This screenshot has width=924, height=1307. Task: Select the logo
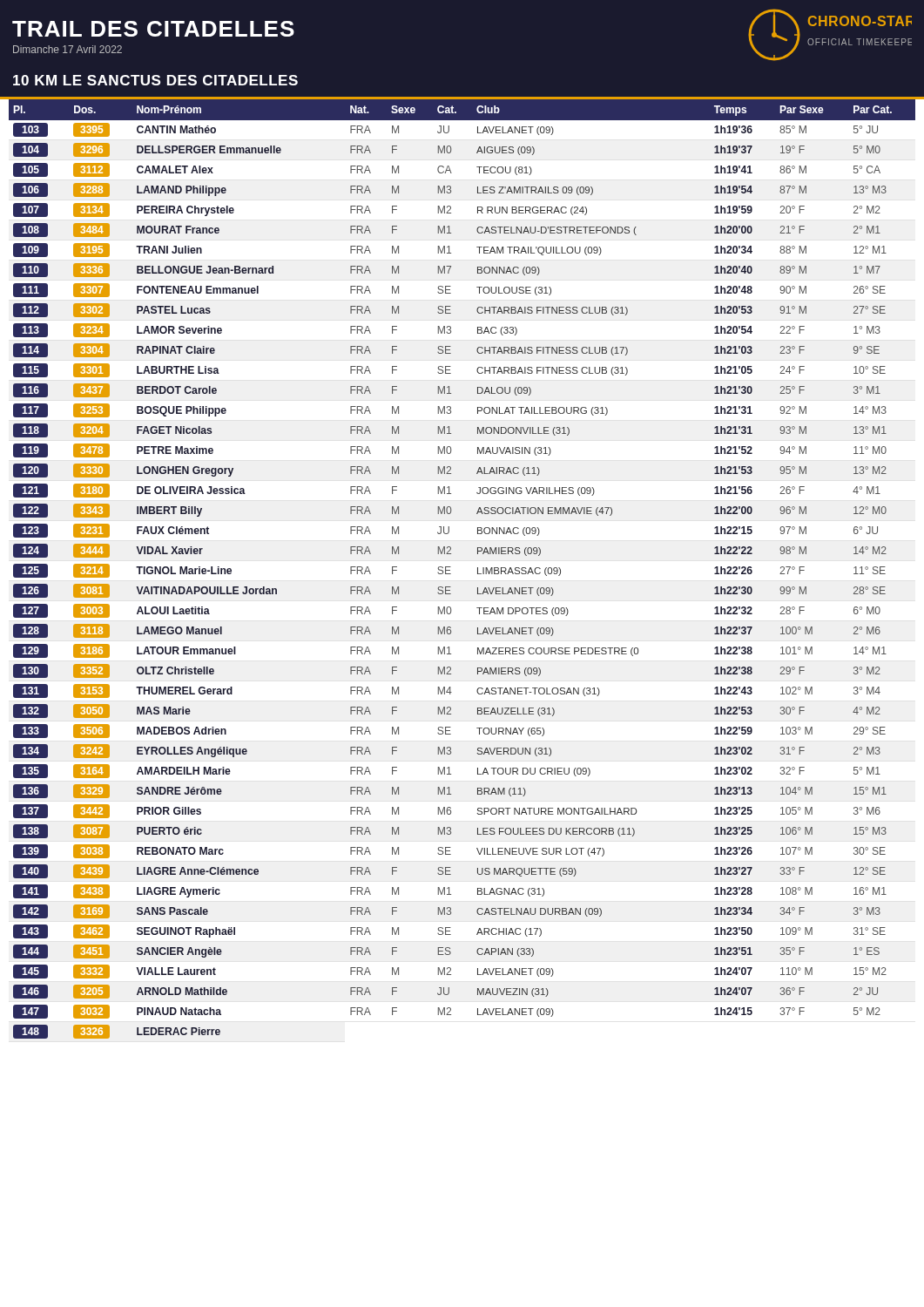tap(829, 36)
